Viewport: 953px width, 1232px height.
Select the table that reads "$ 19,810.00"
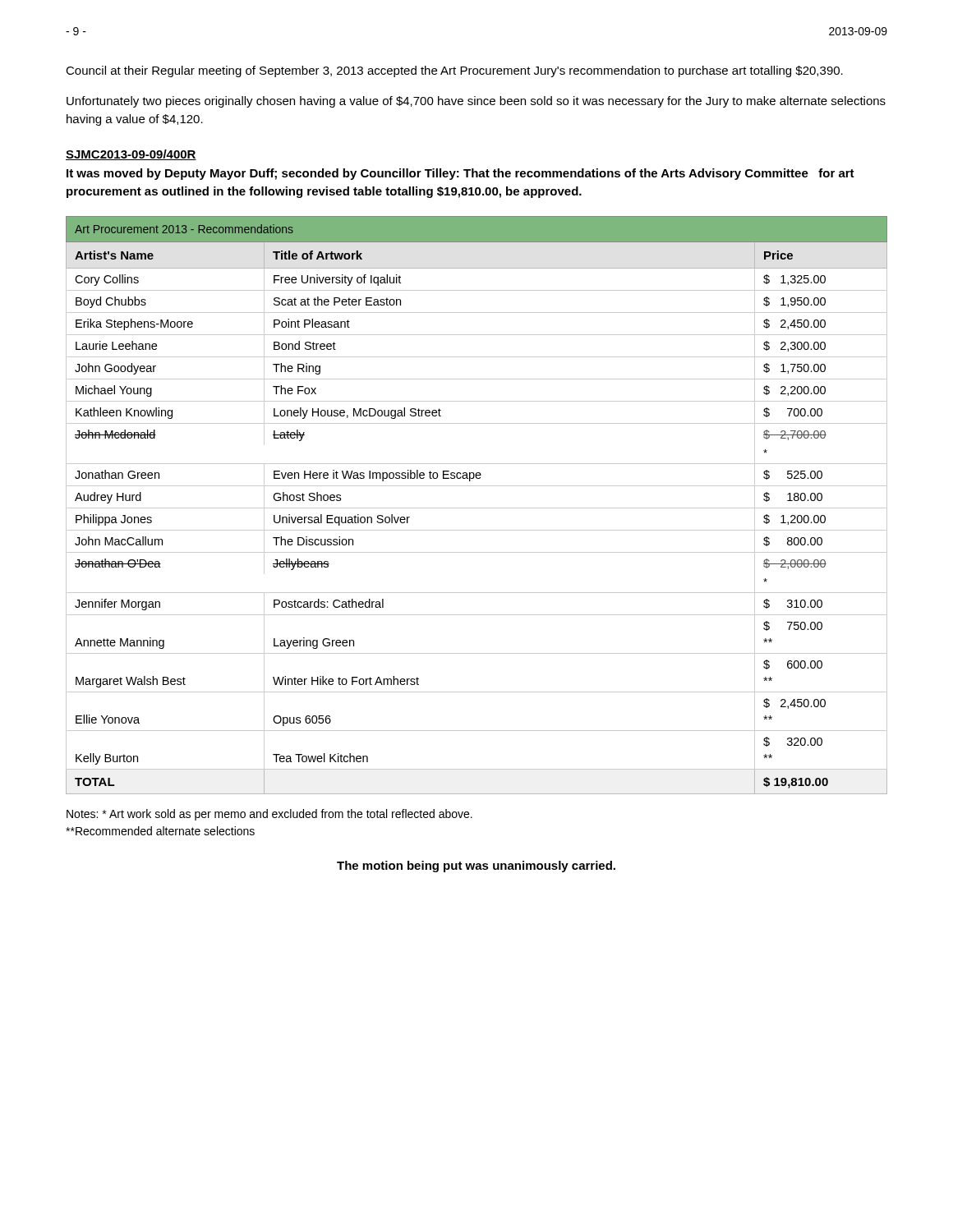(476, 505)
